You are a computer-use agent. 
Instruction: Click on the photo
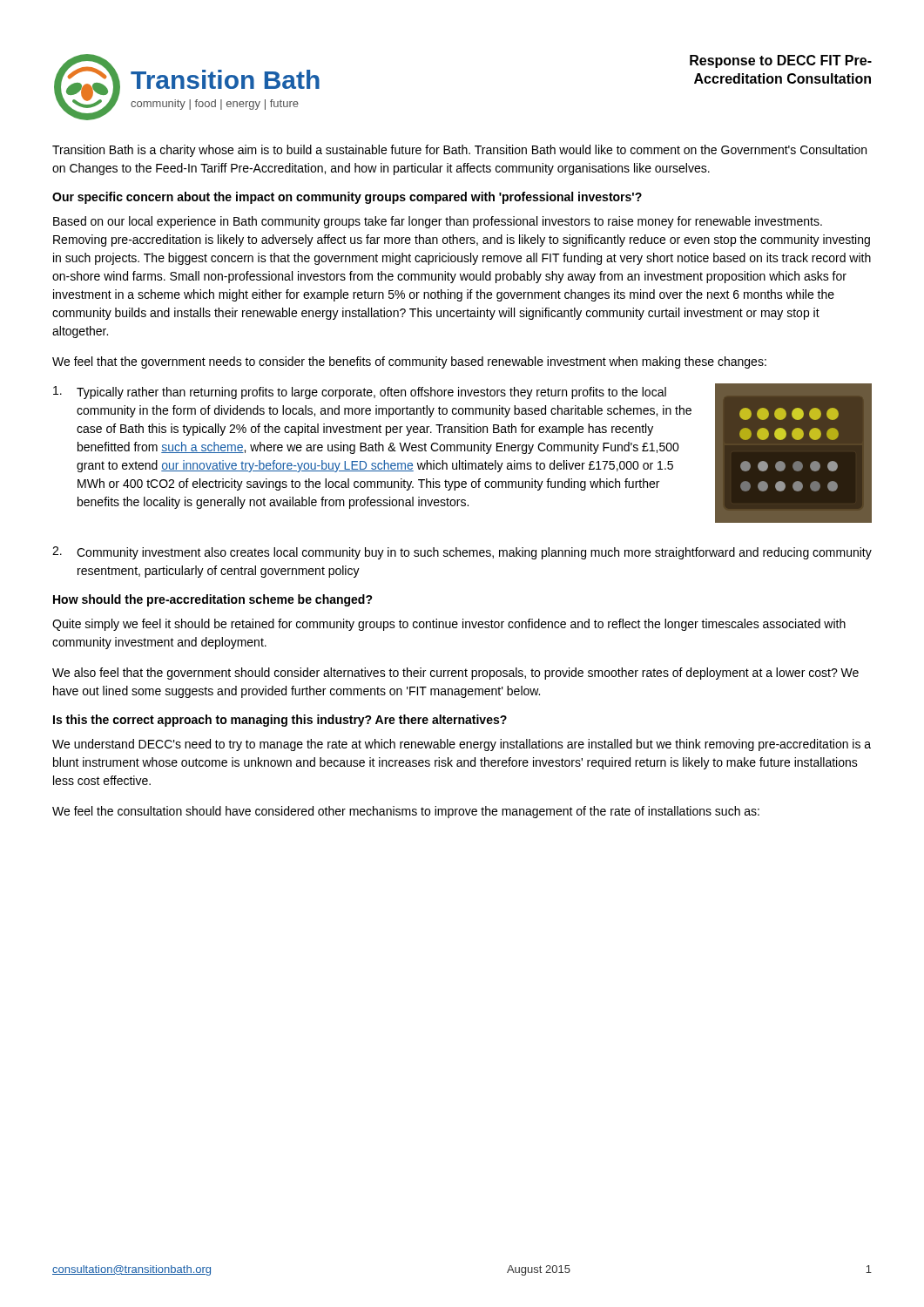tap(793, 456)
